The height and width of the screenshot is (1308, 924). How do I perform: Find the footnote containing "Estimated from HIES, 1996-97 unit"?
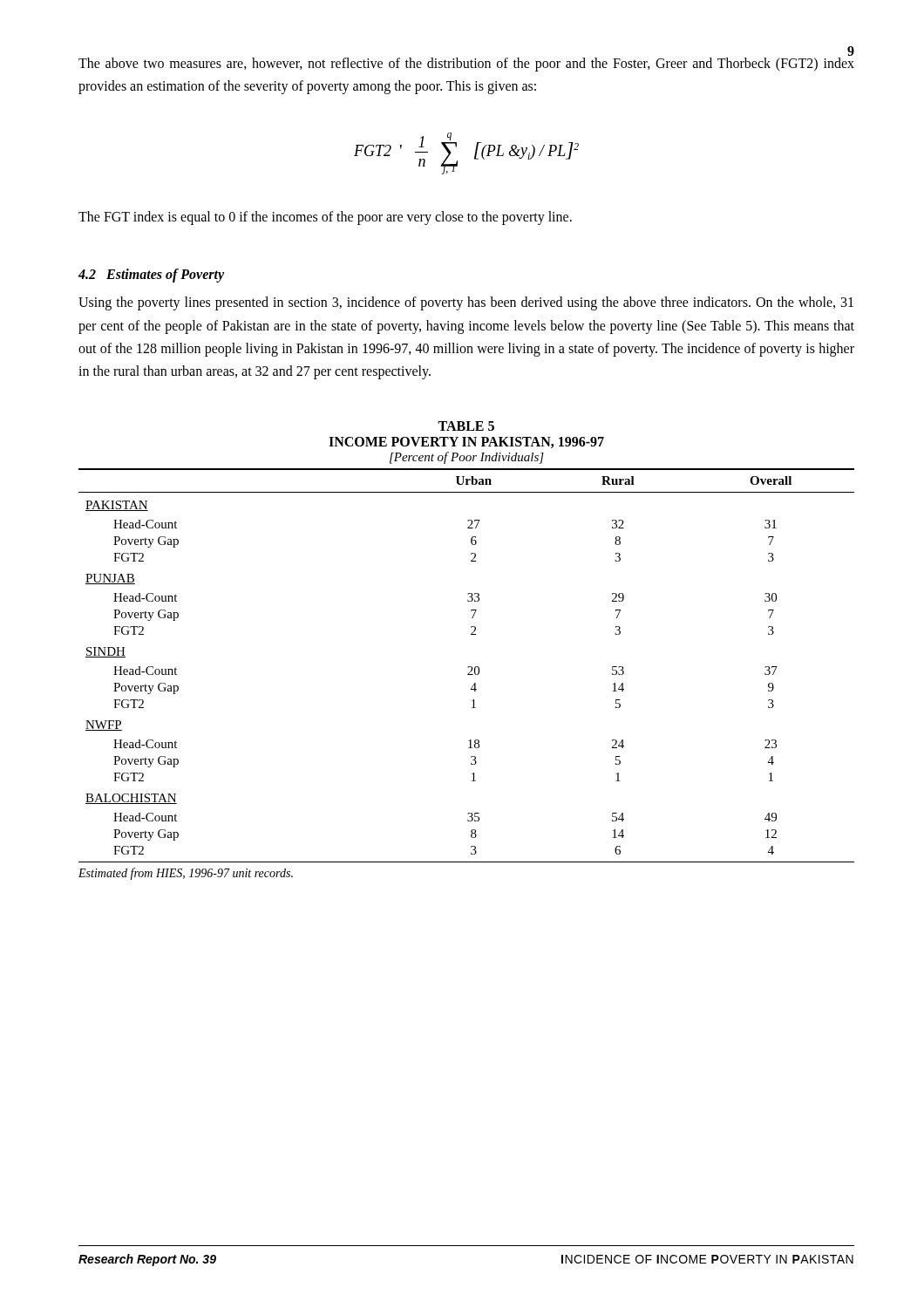coord(186,873)
